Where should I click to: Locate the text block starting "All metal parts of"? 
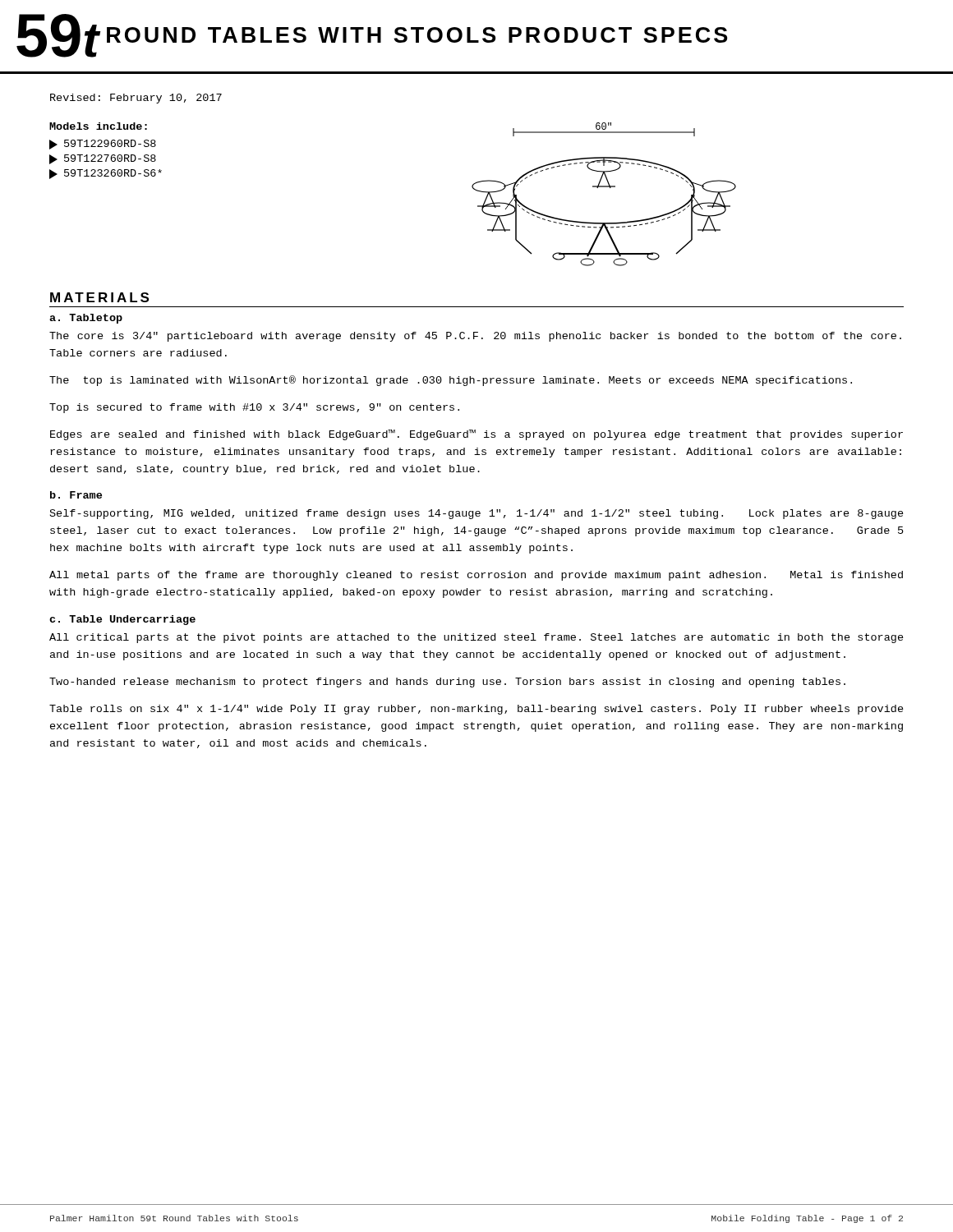click(x=476, y=584)
